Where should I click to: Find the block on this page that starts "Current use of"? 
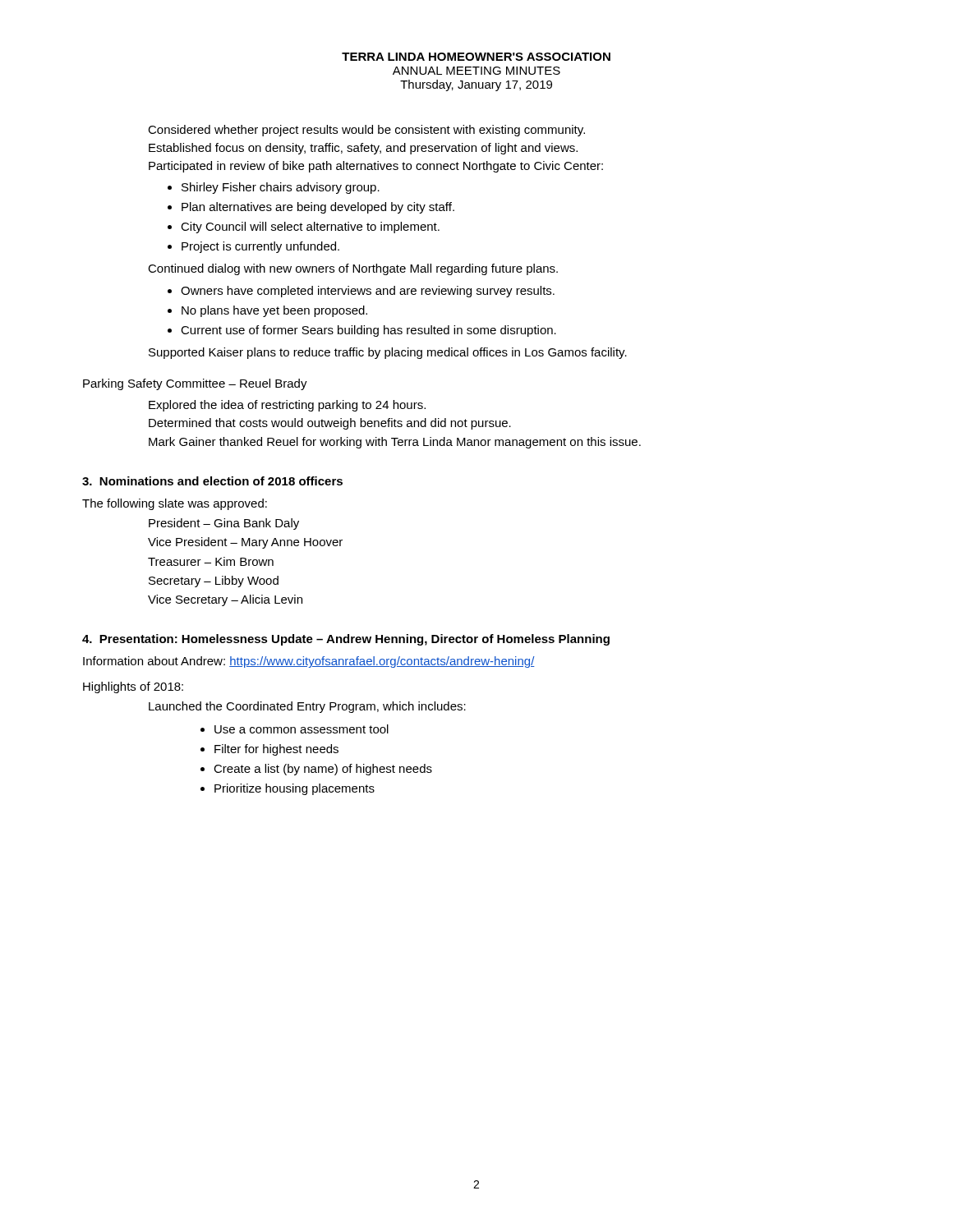pyautogui.click(x=369, y=330)
